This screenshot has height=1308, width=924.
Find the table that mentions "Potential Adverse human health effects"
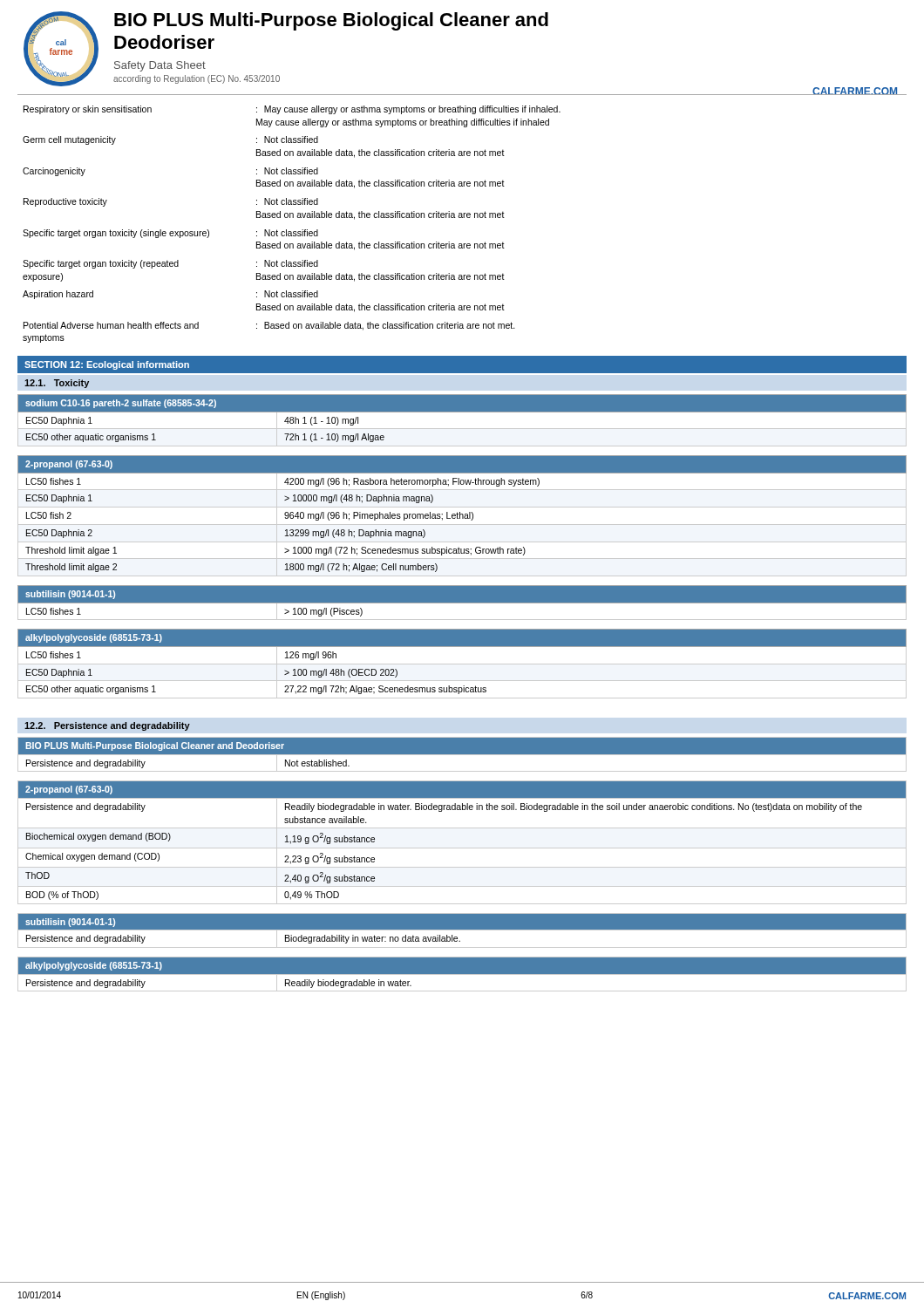(x=462, y=224)
